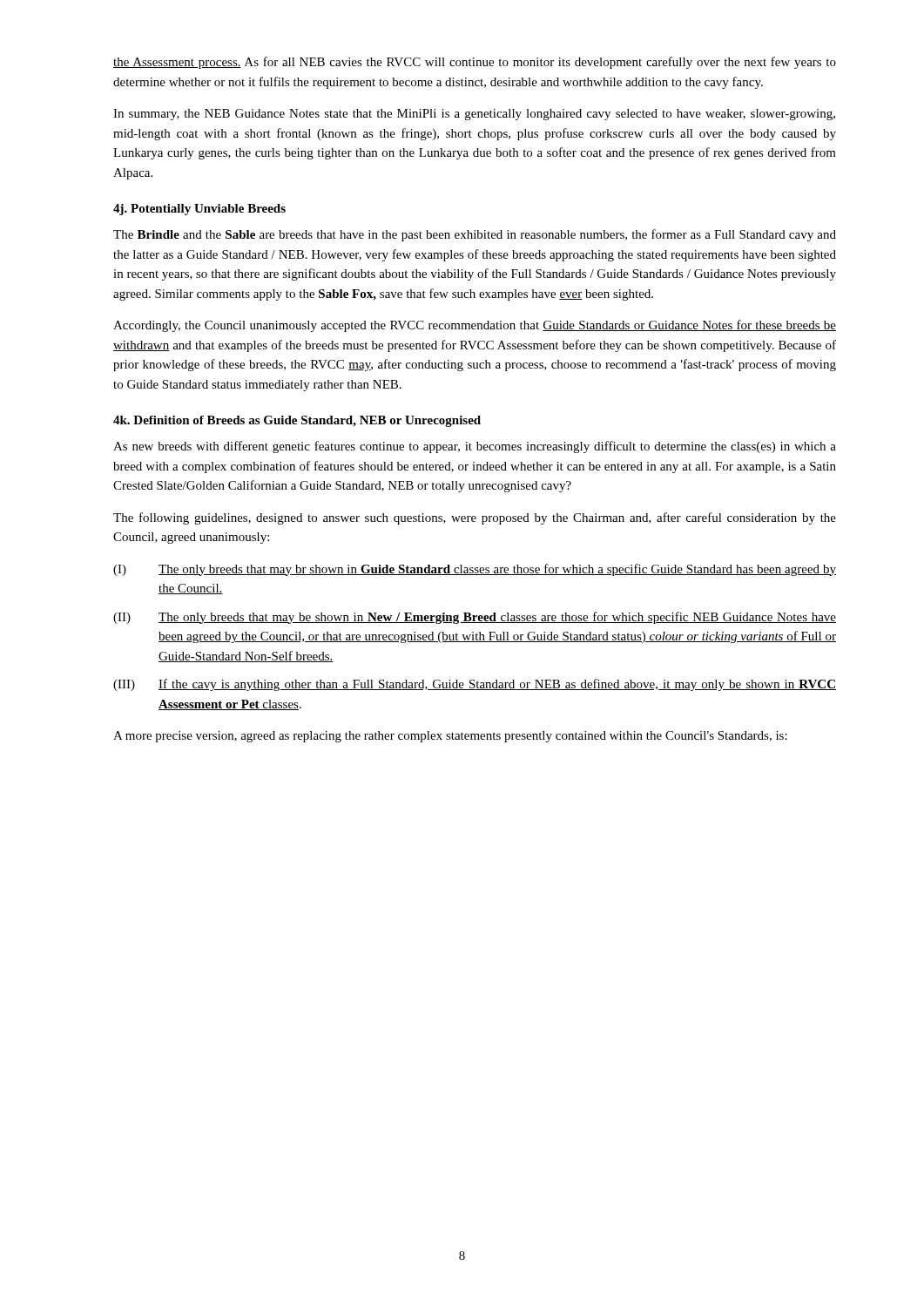
Task: Click on the region starting "4k. Definition of Breeds as Guide Standard,"
Action: click(297, 420)
